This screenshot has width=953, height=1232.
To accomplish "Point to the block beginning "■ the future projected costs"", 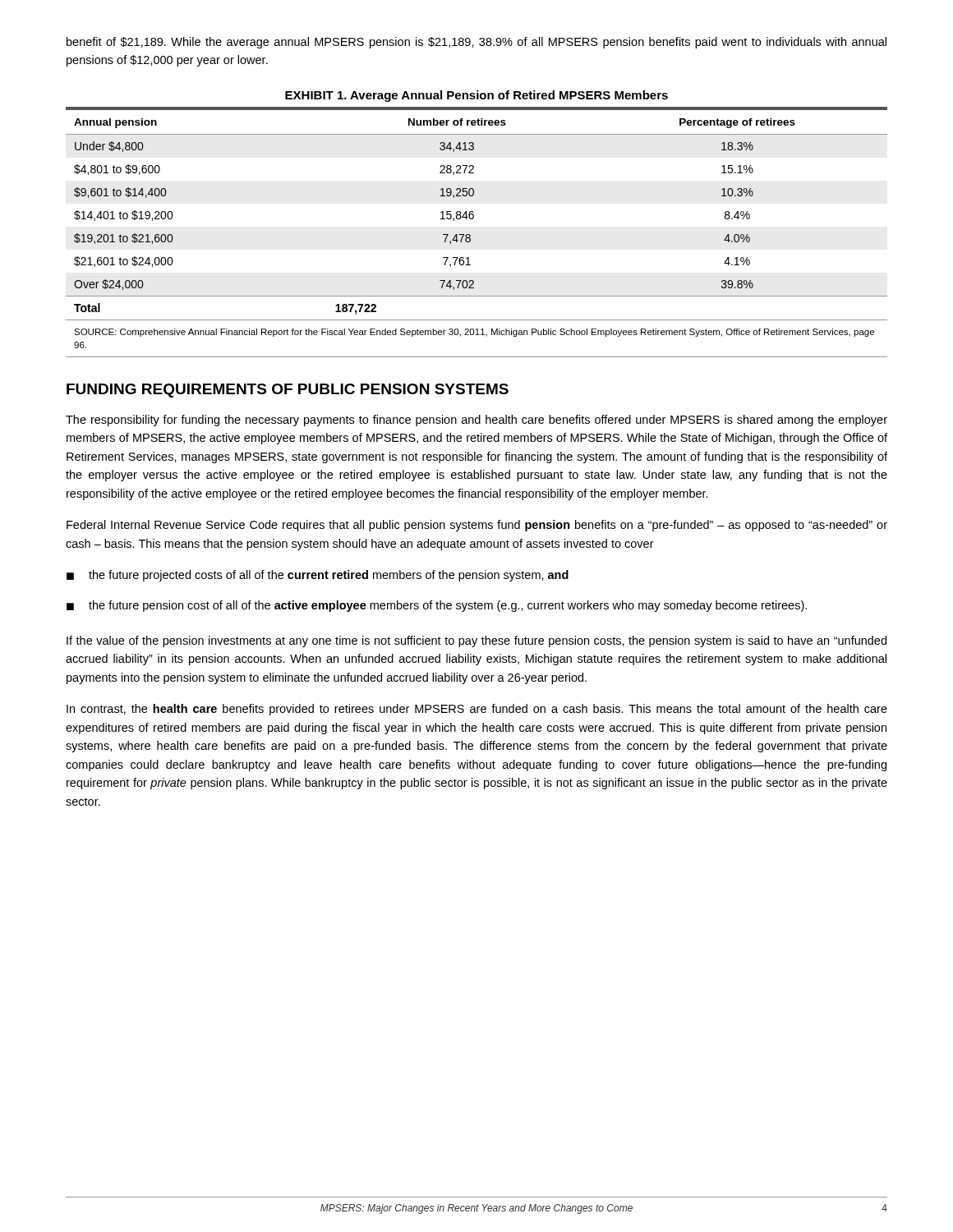I will tap(476, 577).
